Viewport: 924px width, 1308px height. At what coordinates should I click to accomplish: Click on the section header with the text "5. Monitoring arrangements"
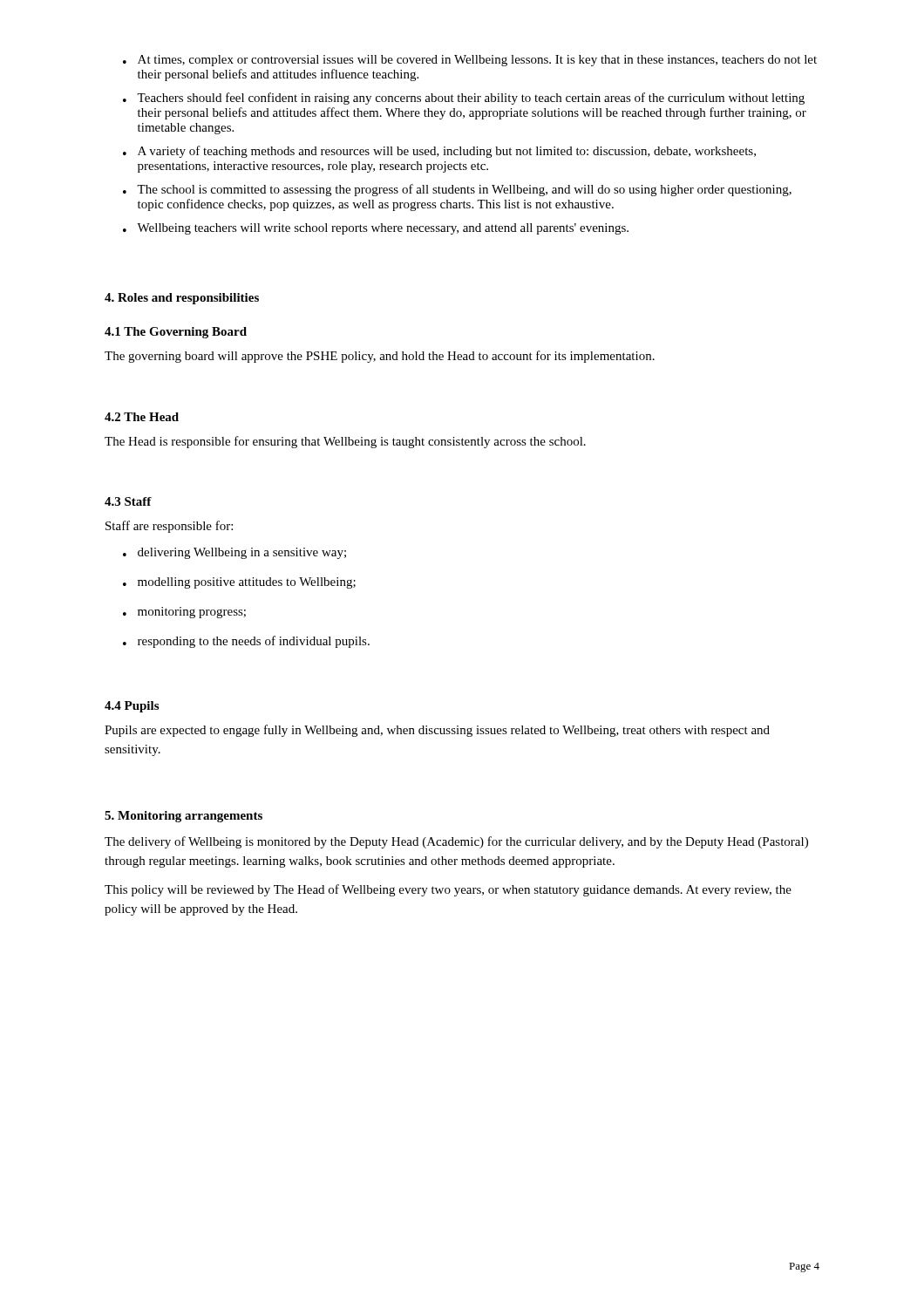tap(184, 815)
